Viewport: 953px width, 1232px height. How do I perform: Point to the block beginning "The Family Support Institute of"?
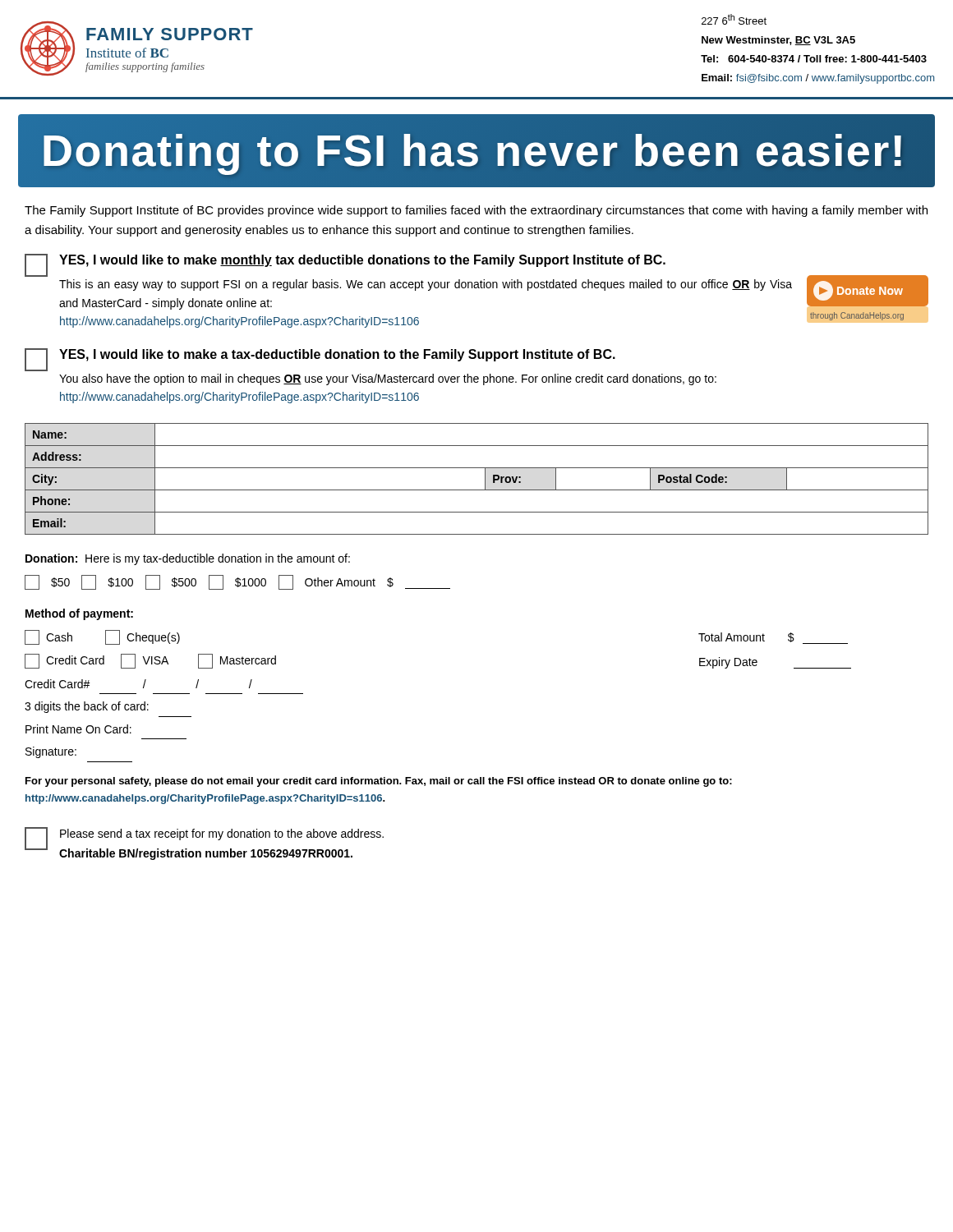(476, 220)
